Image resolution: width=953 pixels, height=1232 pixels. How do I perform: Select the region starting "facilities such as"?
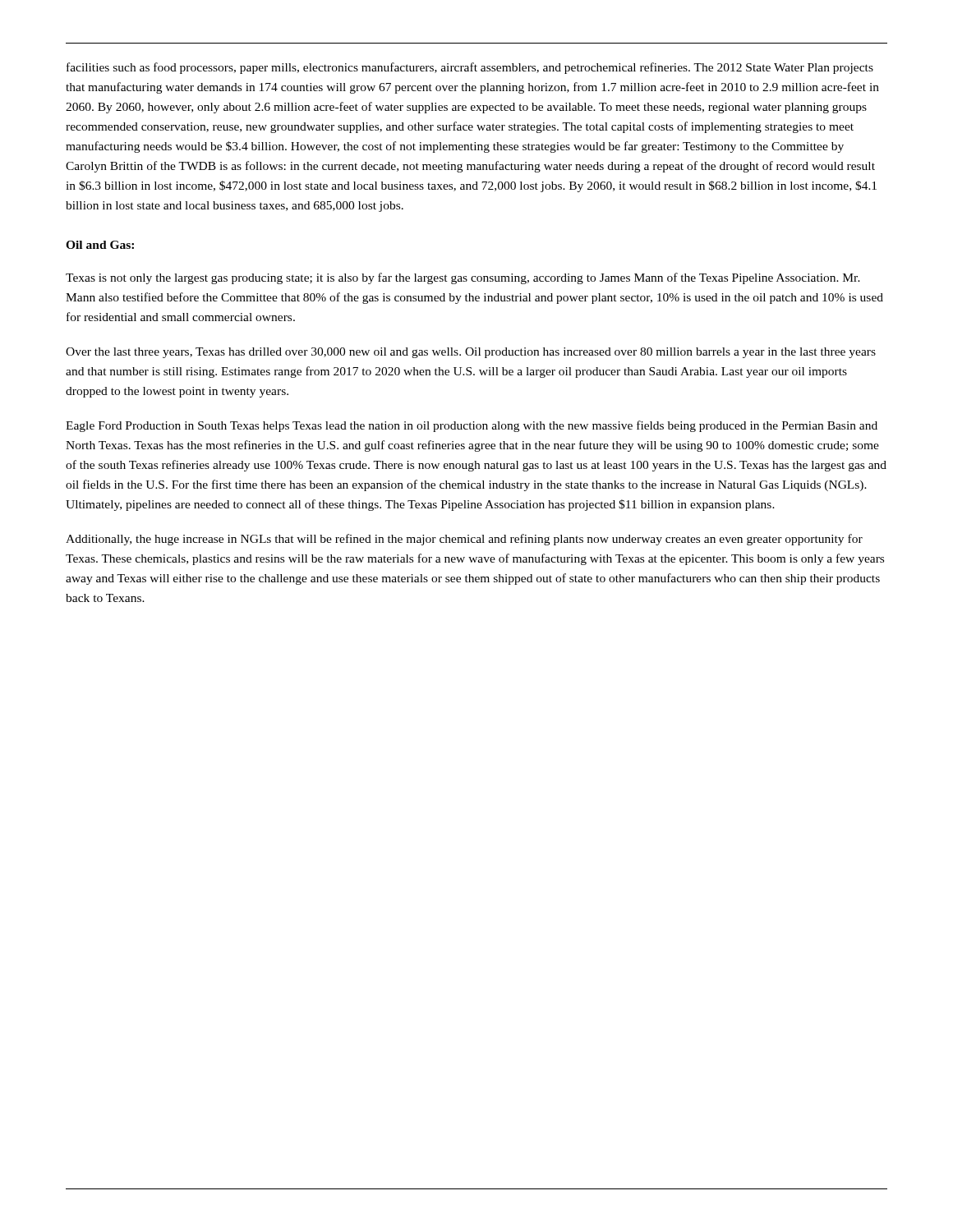472,136
